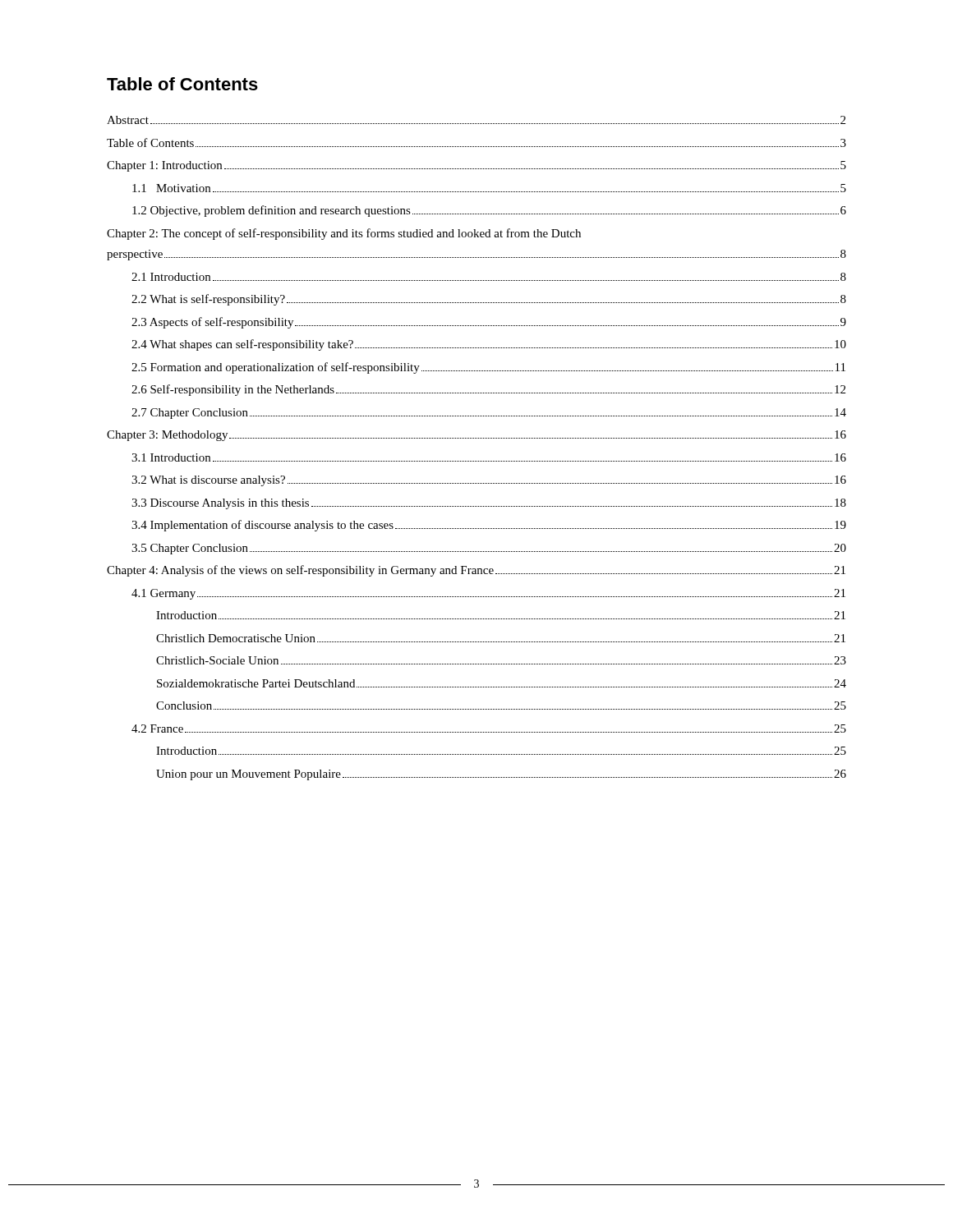Navigate to the block starting "2.1 Introduction 8"

pyautogui.click(x=489, y=277)
